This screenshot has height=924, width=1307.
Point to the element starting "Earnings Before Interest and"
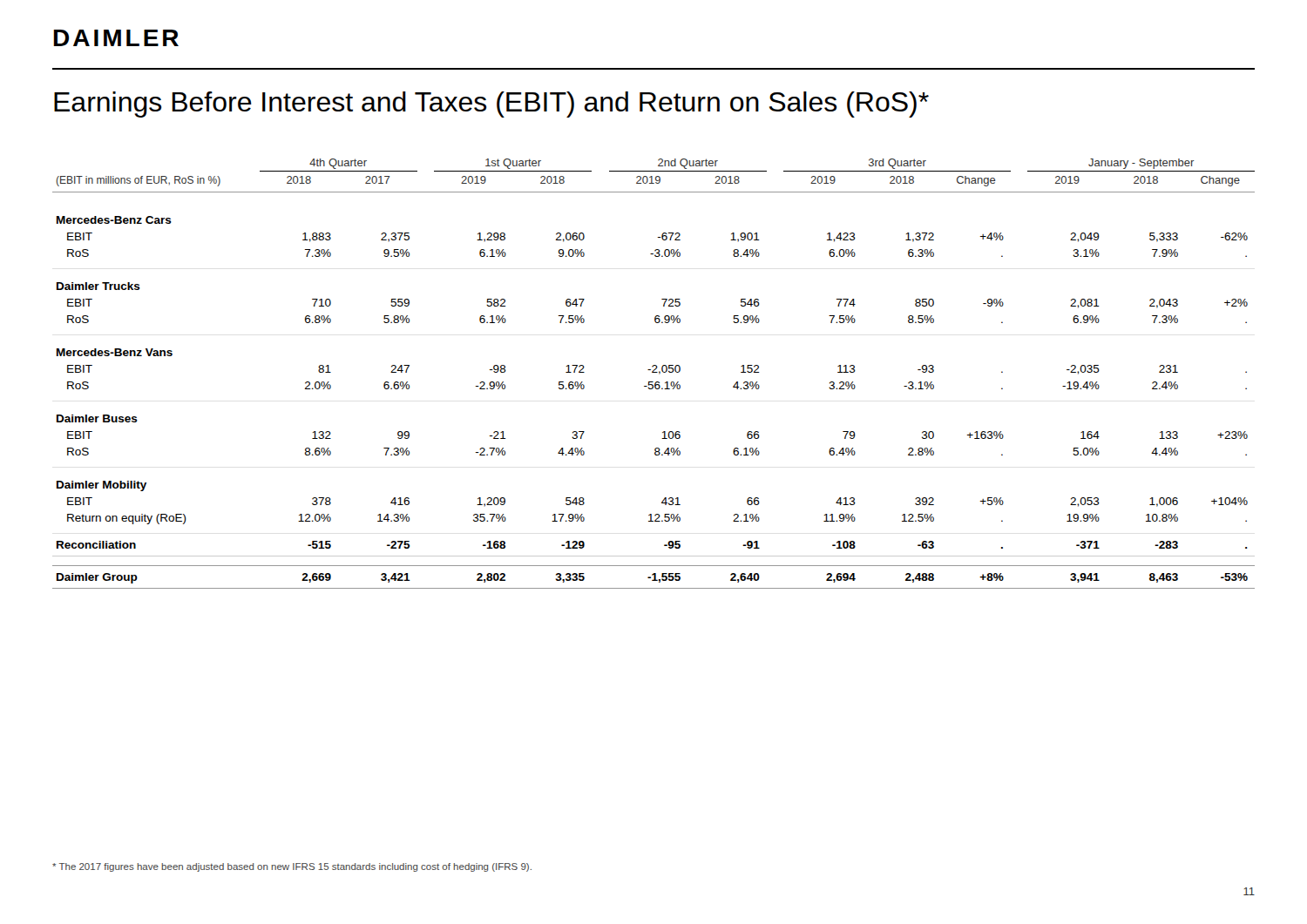point(654,102)
